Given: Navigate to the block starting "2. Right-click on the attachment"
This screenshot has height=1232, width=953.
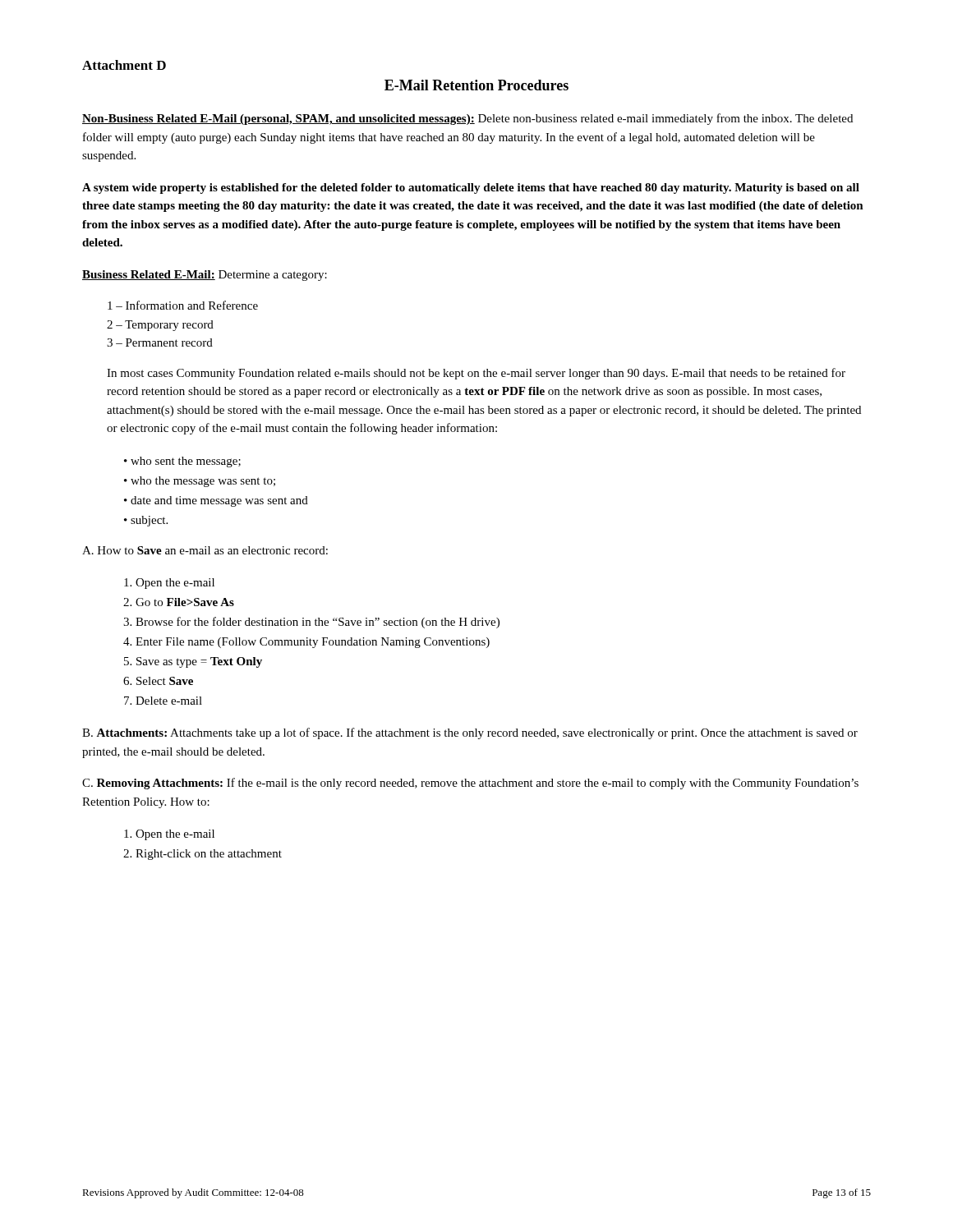Looking at the screenshot, I should [202, 853].
